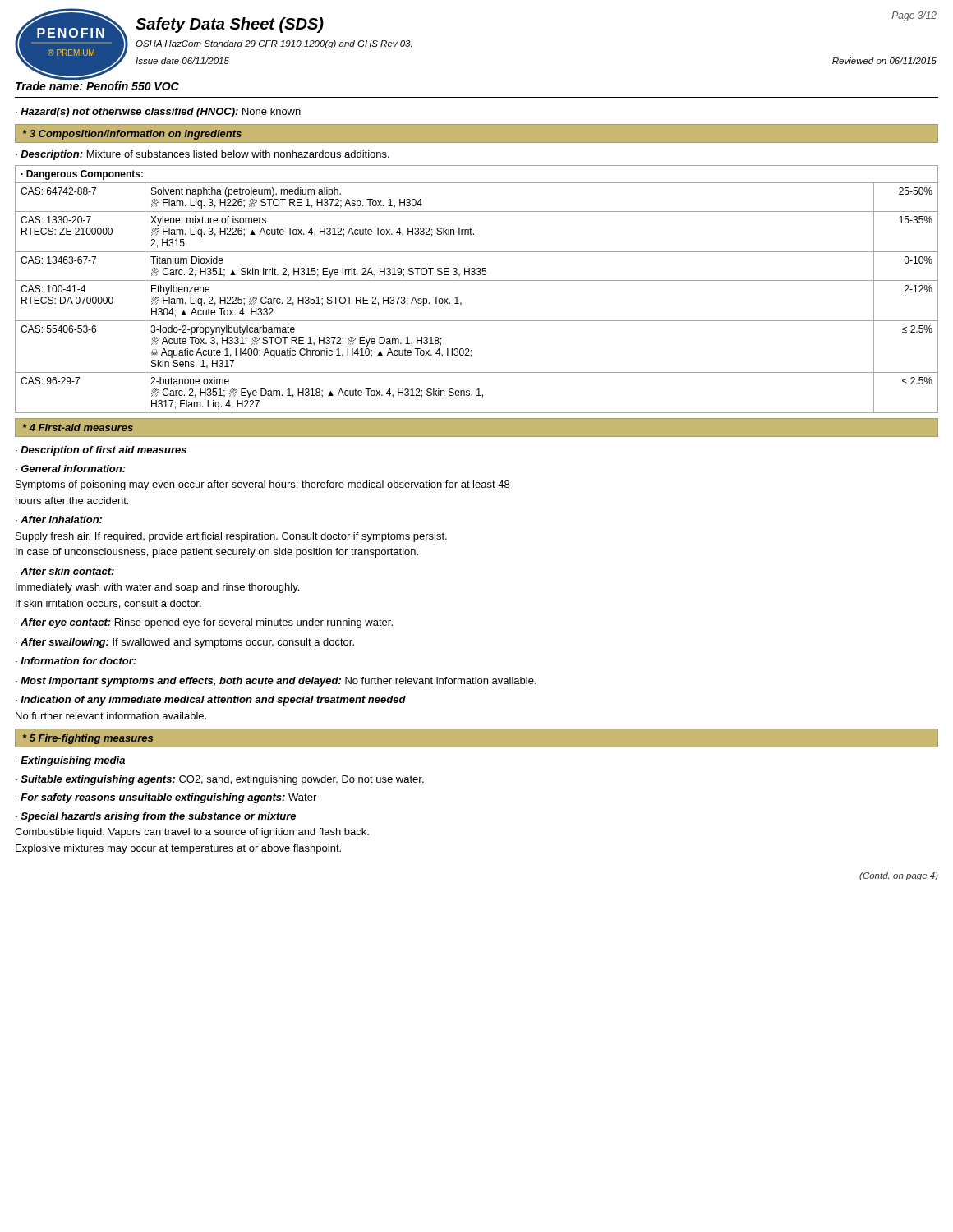Locate the block of text that opens with "· Indication of any immediate medical attention and"

pos(210,707)
